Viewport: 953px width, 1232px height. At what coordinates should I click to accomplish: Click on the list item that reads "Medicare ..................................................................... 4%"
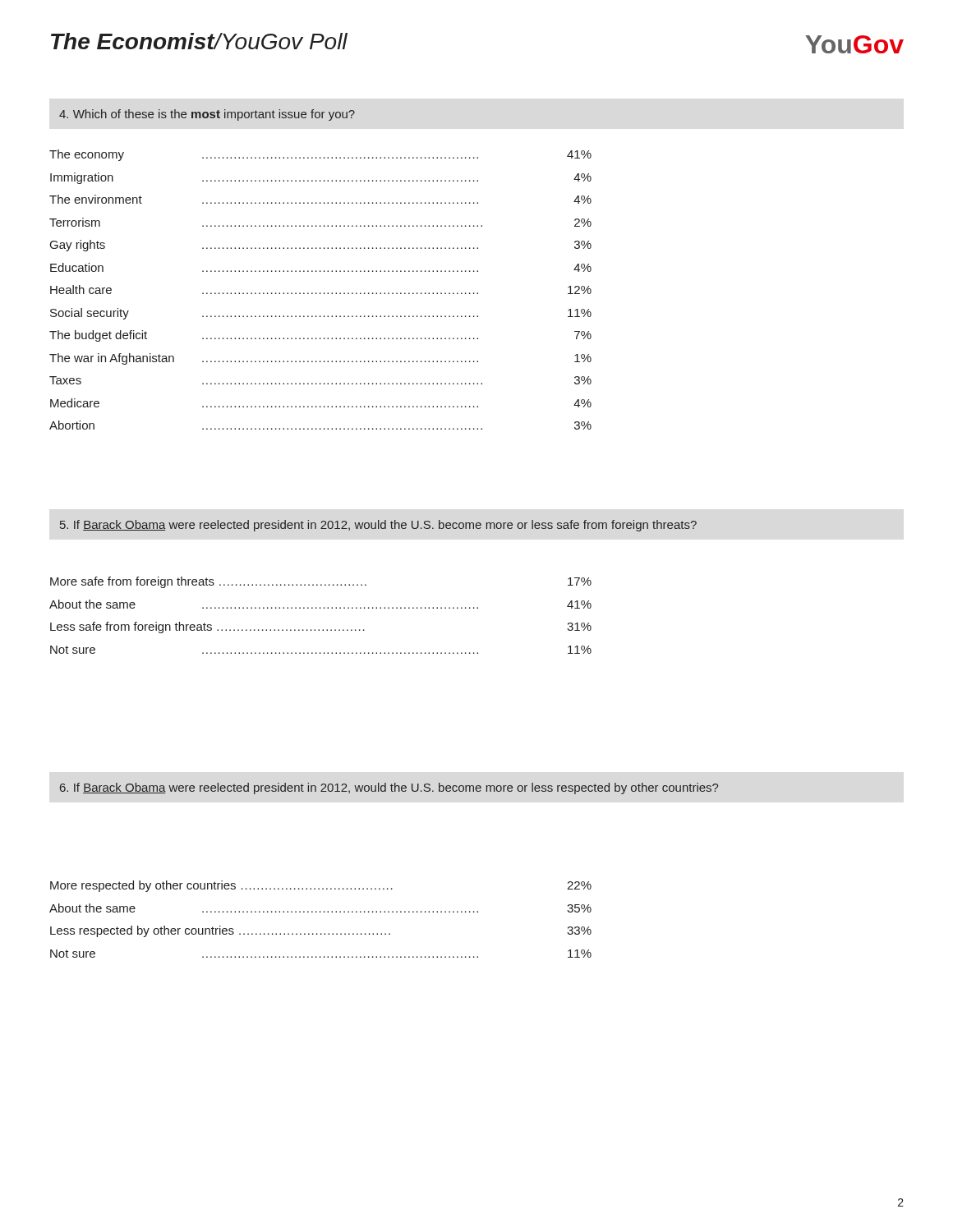pos(320,403)
